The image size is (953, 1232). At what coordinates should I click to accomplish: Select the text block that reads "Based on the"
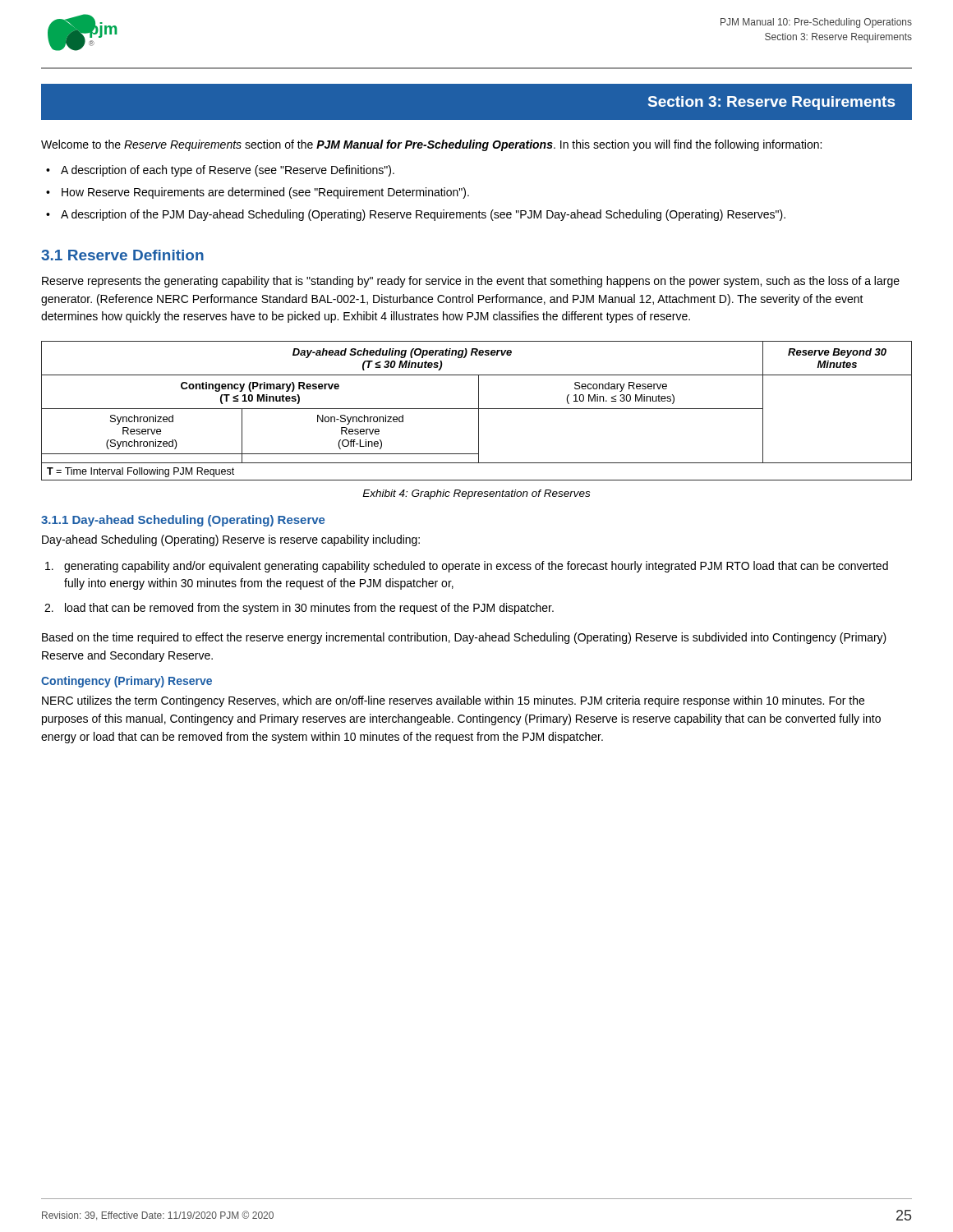click(x=464, y=646)
